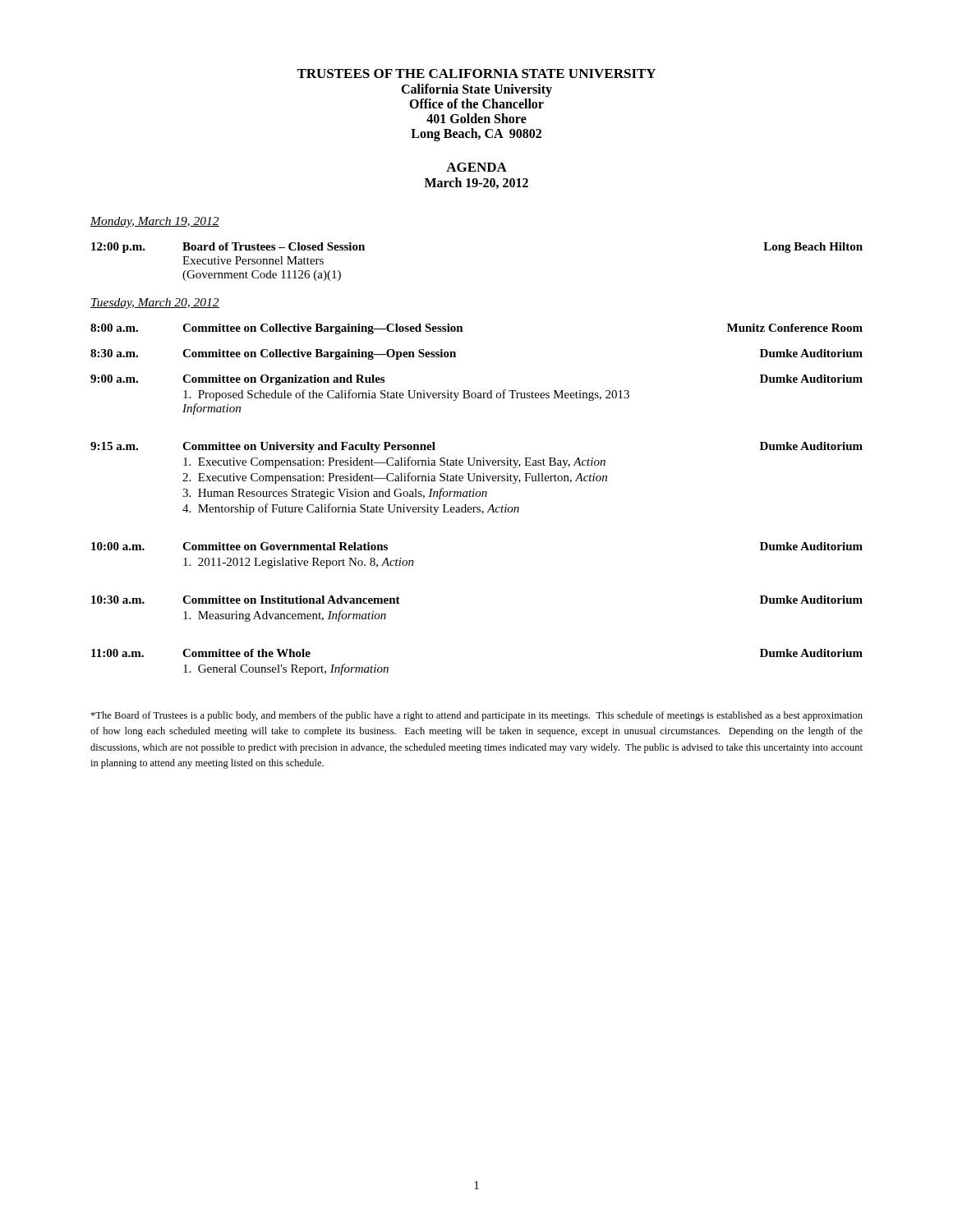The width and height of the screenshot is (953, 1232).
Task: Click on the text starting "The Board of Trustees is"
Action: point(476,739)
